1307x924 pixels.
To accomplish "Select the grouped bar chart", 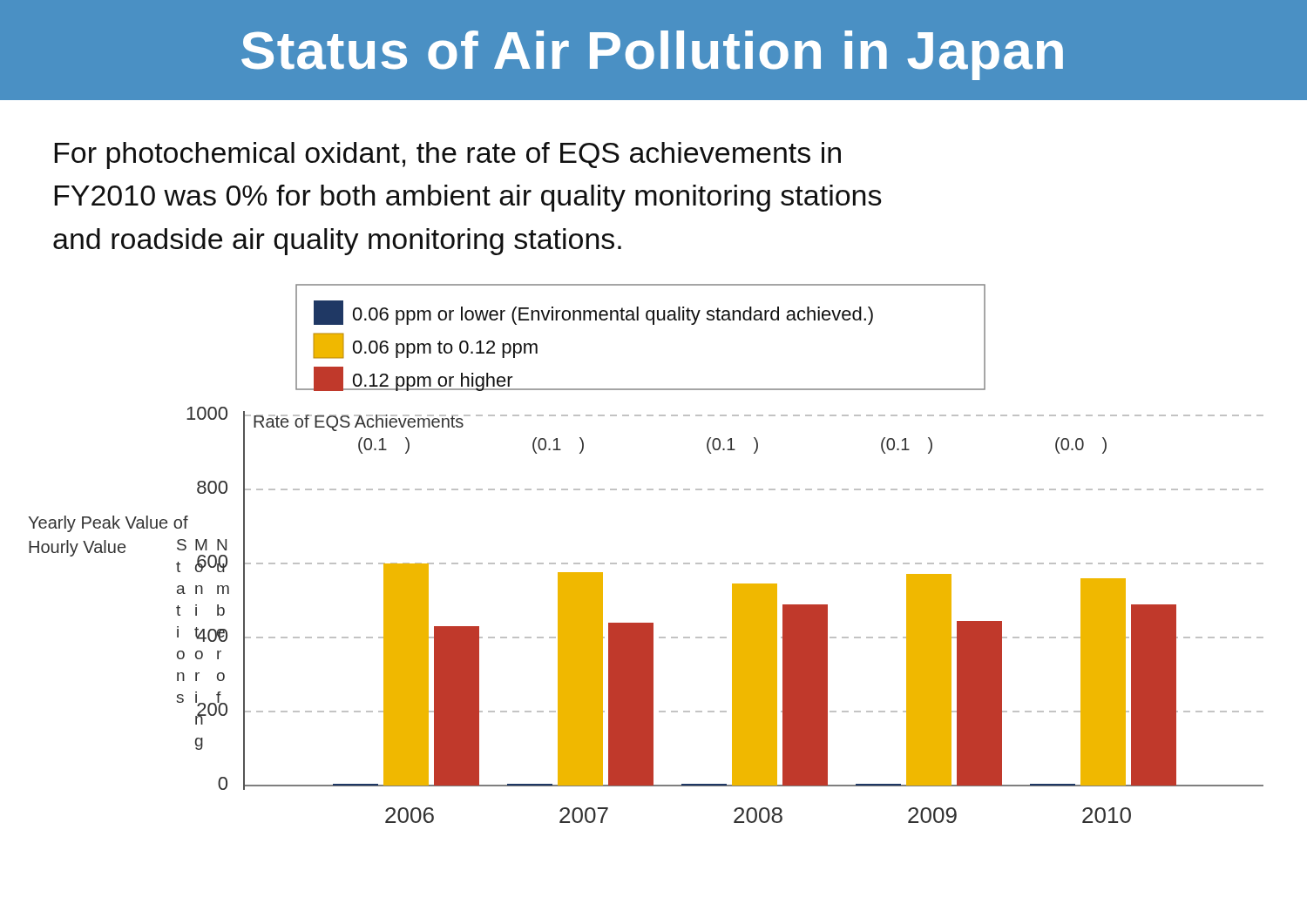I will pyautogui.click(x=654, y=563).
